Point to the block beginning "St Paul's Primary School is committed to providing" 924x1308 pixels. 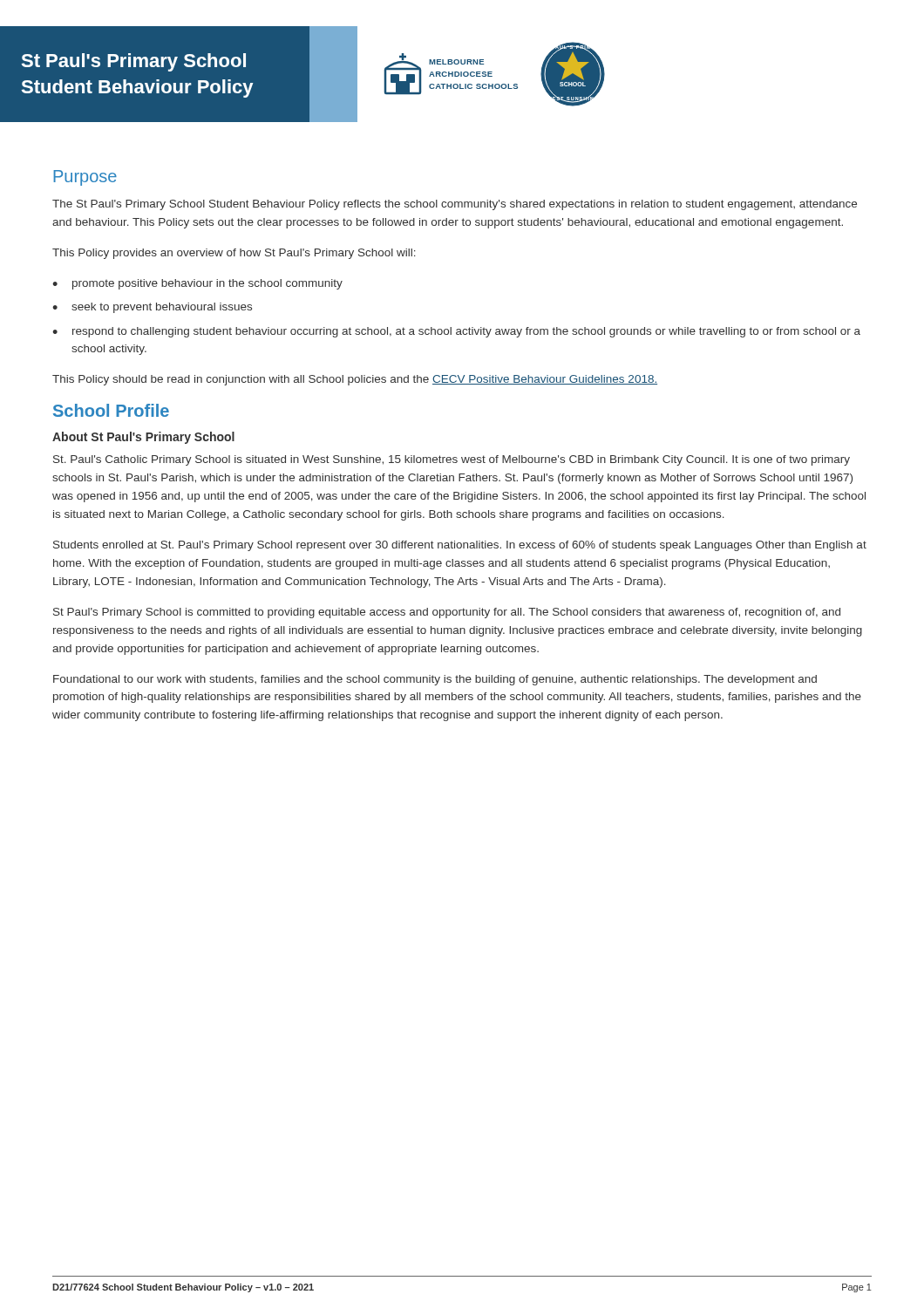[x=457, y=630]
